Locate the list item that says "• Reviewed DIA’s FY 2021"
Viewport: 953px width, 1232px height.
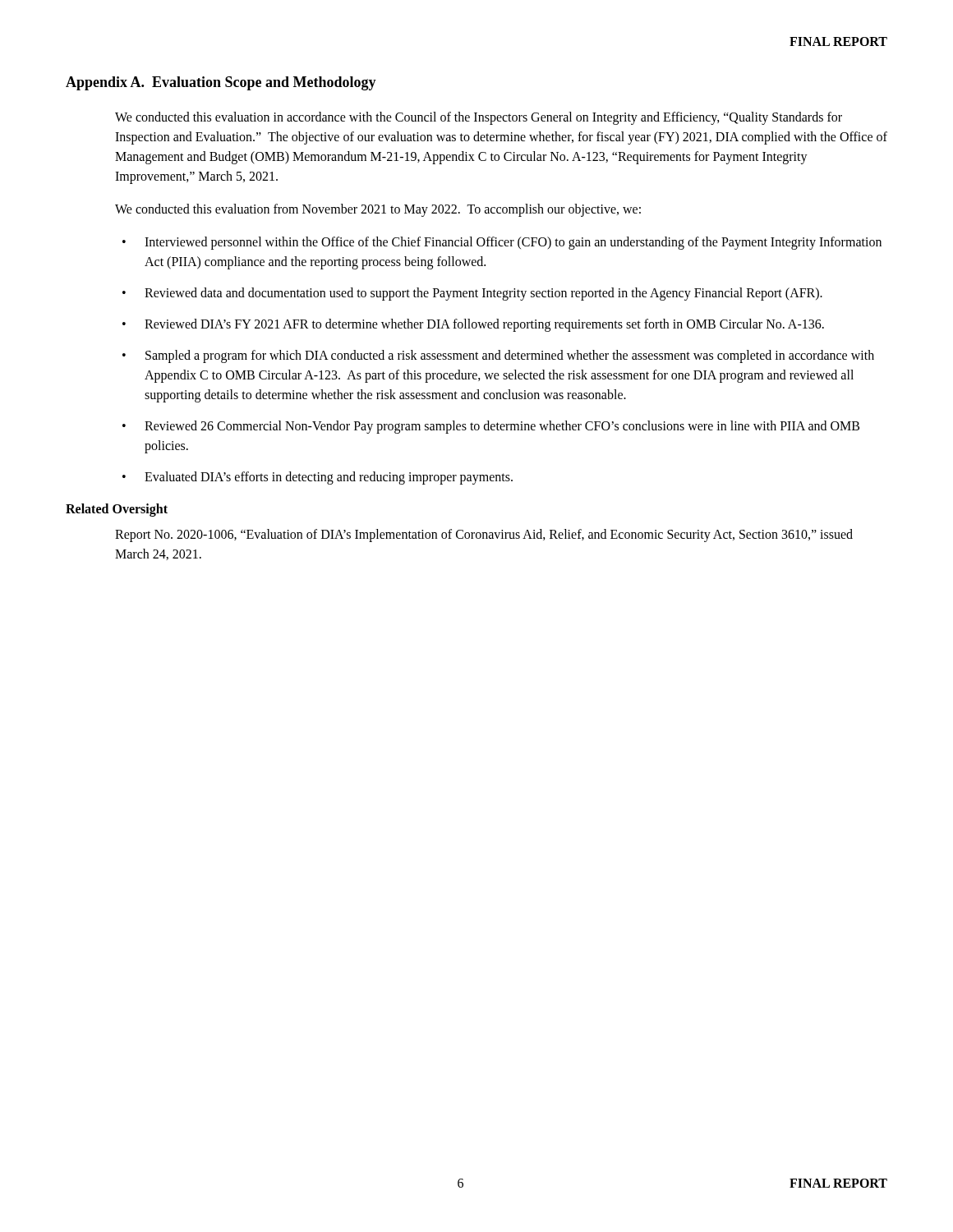click(x=501, y=324)
